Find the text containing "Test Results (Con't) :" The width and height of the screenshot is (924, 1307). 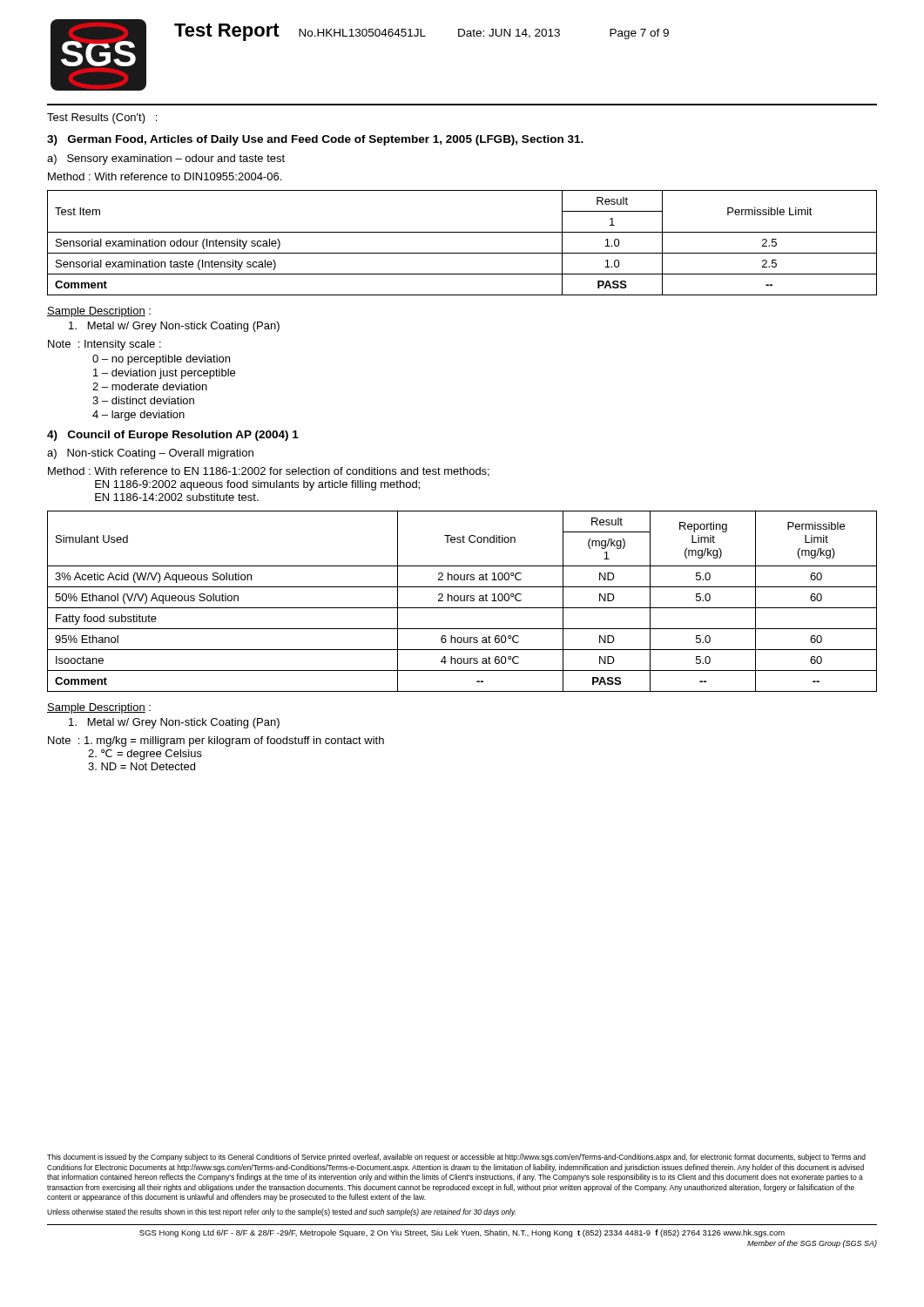tap(103, 117)
